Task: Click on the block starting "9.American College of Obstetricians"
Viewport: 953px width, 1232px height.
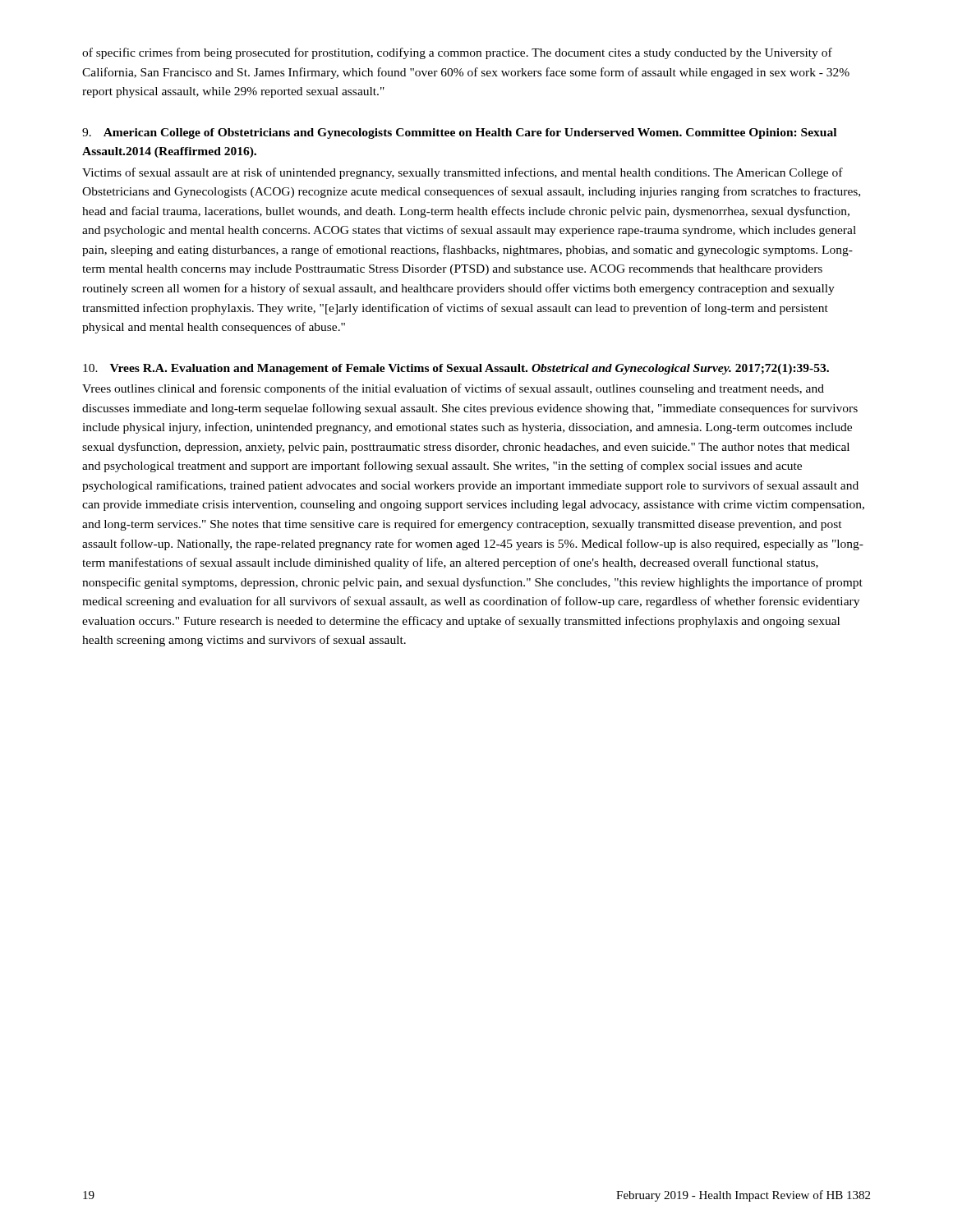Action: (x=459, y=141)
